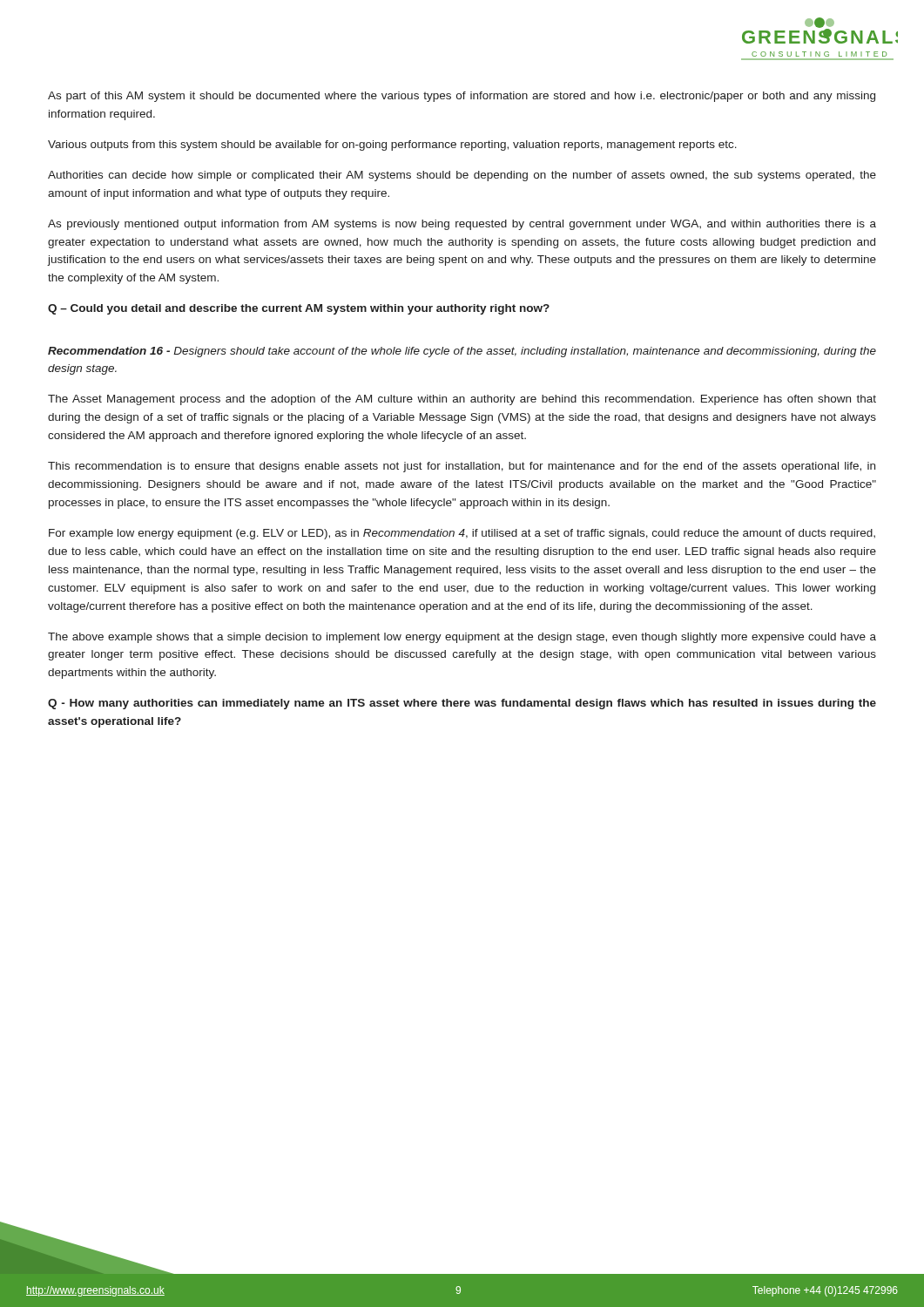Point to the block beginning "This recommendation is"

click(x=462, y=484)
